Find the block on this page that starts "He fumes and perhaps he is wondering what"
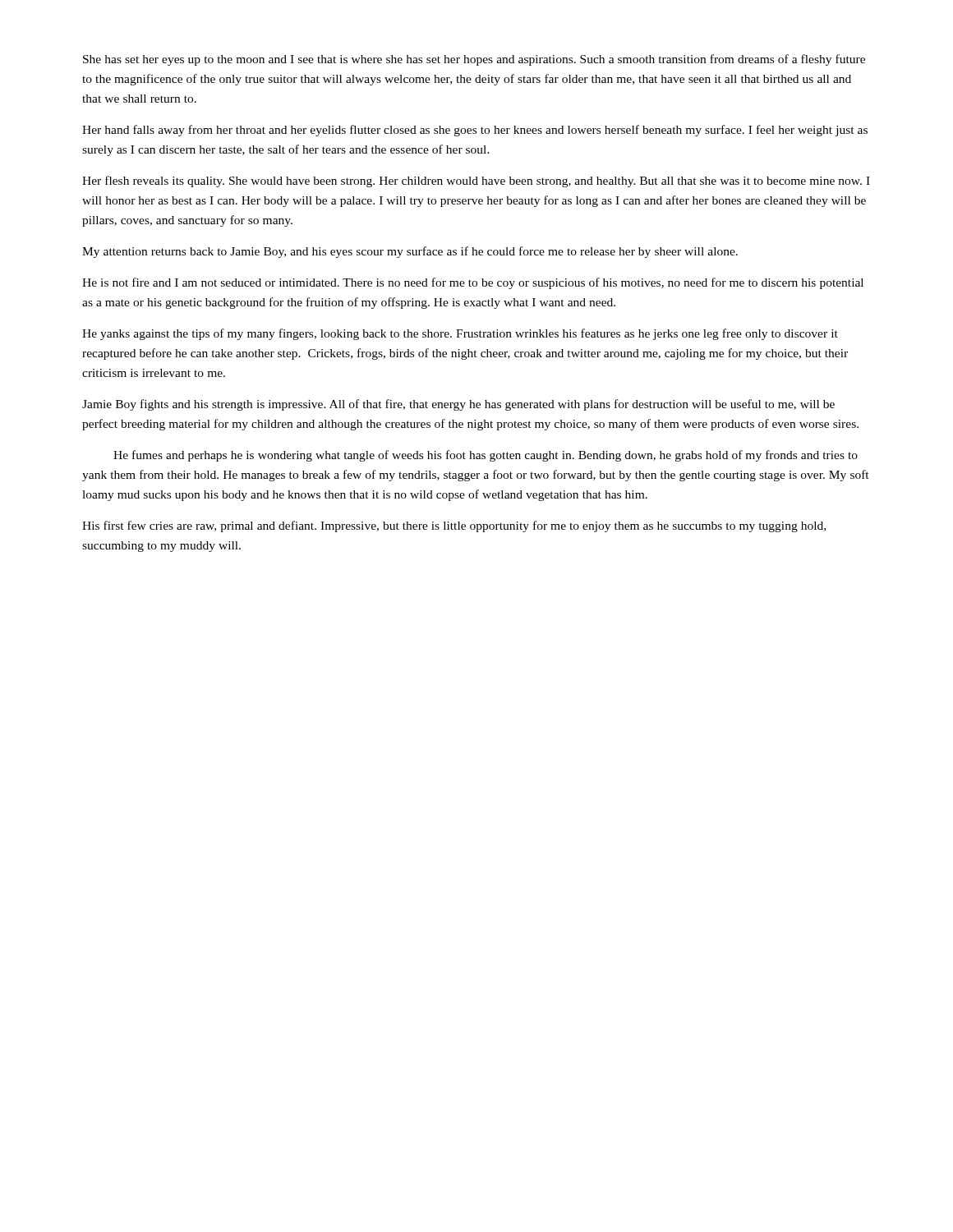 click(476, 475)
